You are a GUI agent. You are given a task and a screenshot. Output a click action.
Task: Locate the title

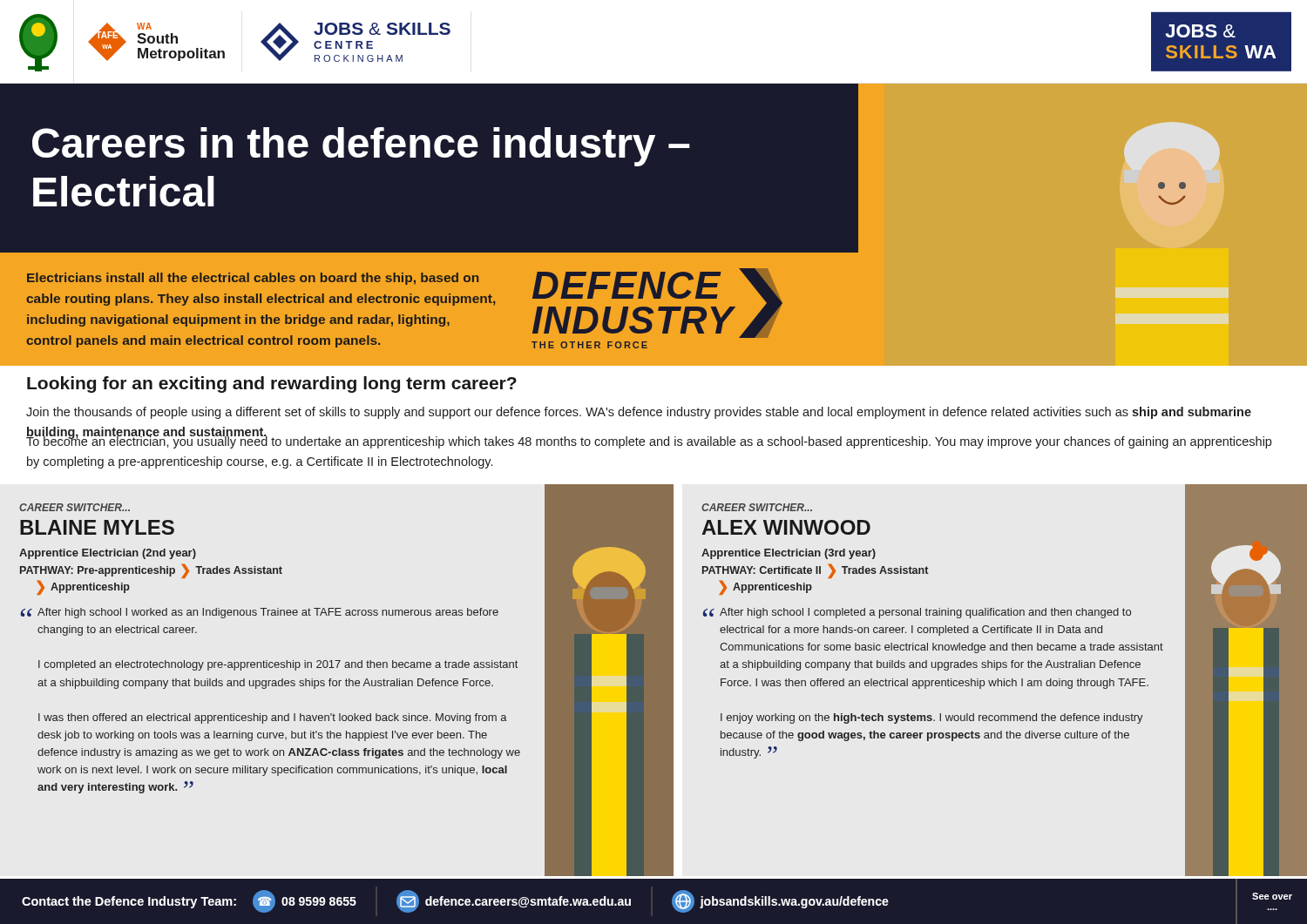[x=361, y=168]
